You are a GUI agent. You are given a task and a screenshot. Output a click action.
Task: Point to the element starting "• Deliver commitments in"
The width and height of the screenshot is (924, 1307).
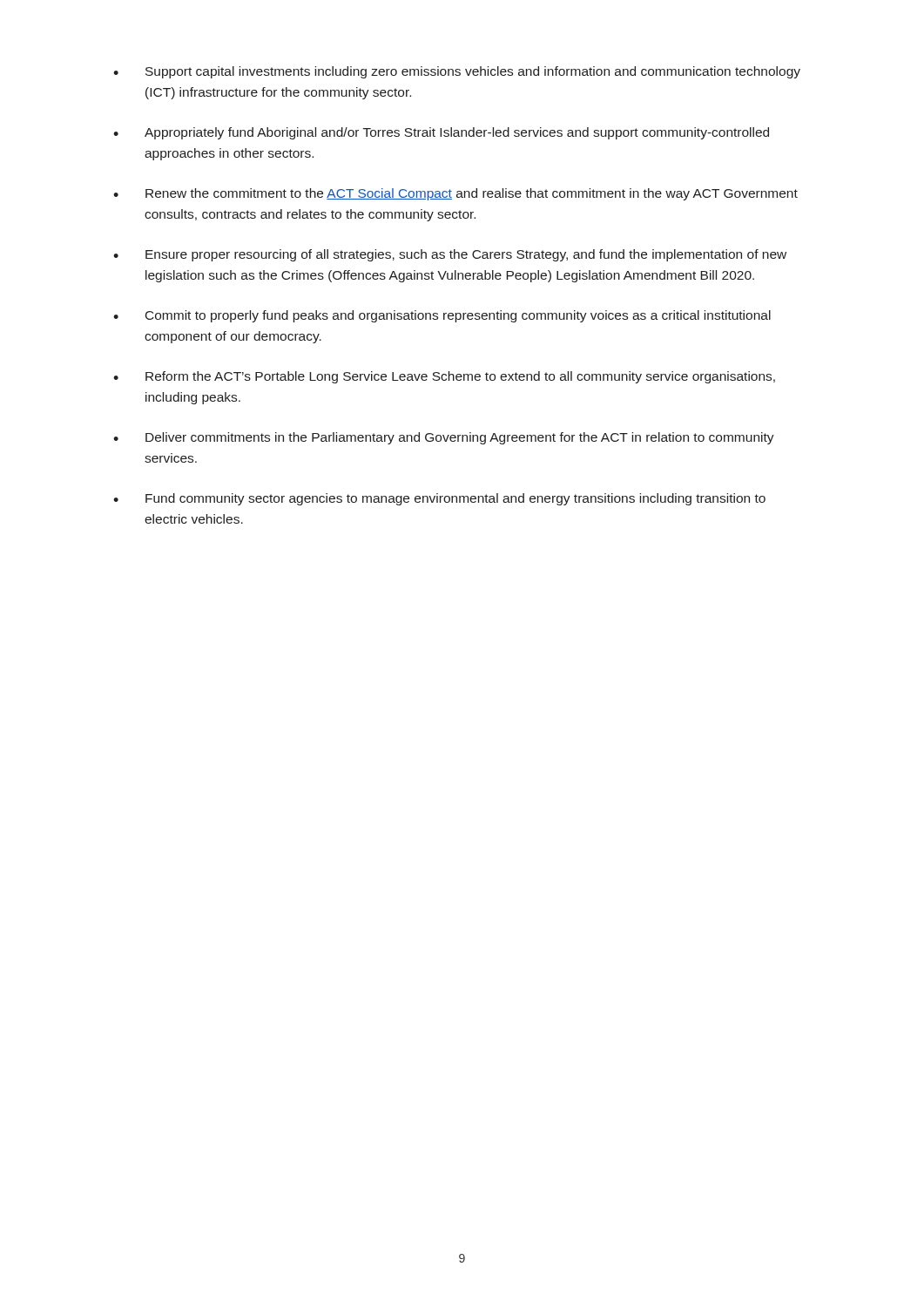click(462, 448)
